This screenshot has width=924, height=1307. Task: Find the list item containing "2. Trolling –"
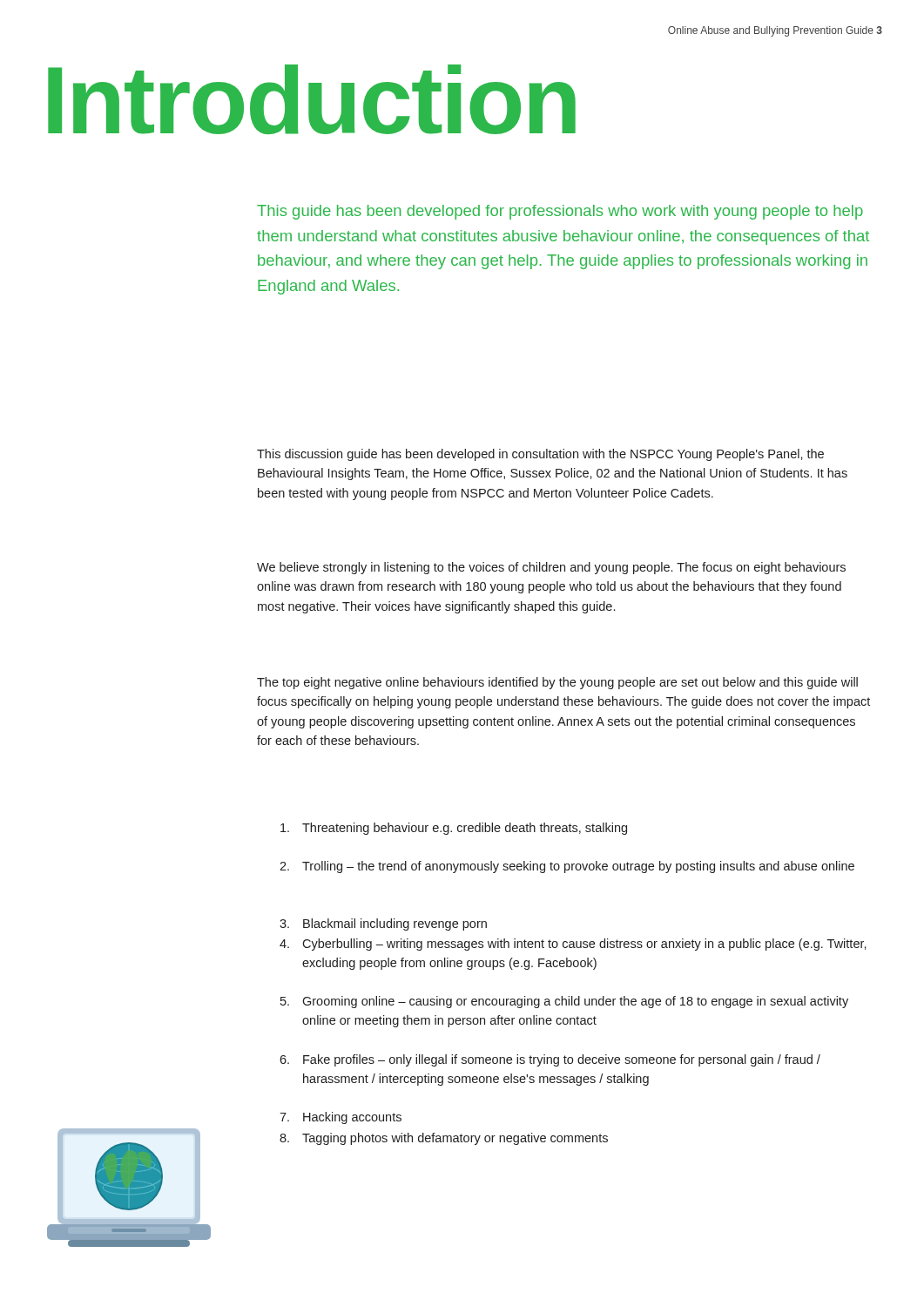[x=556, y=867]
